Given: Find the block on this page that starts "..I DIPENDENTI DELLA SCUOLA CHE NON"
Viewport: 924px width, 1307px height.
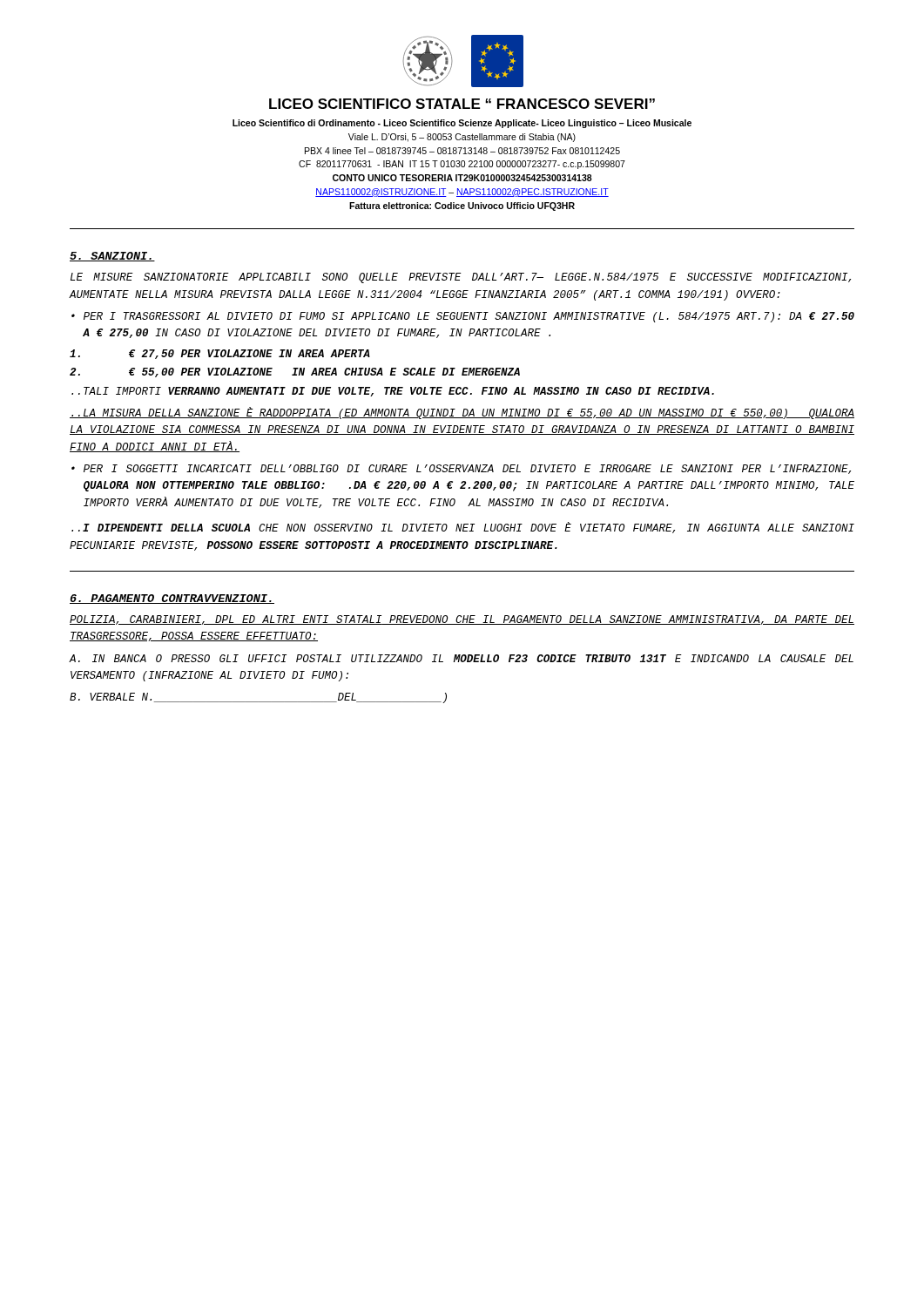Looking at the screenshot, I should 462,537.
